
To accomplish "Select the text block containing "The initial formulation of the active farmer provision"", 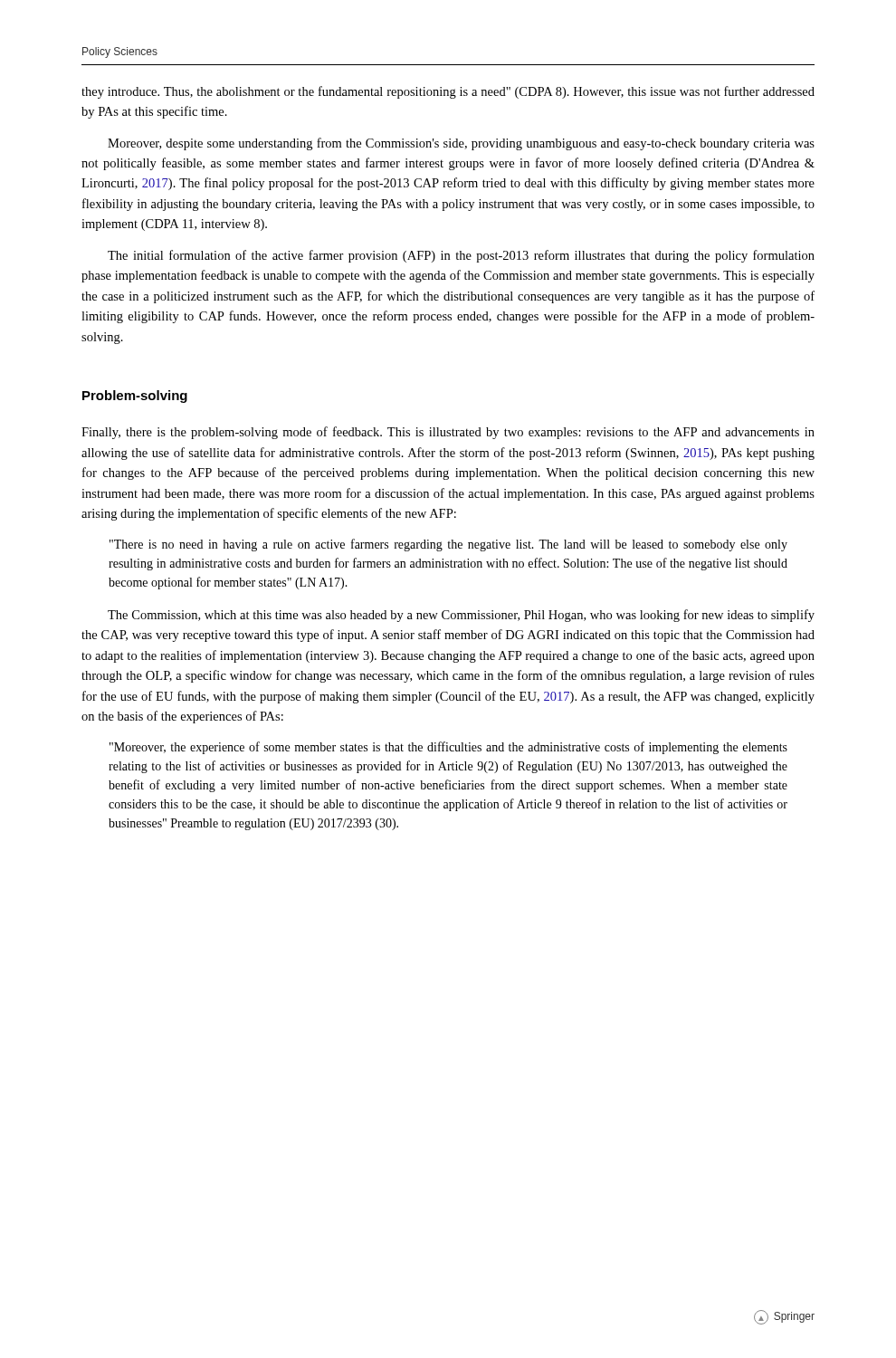I will coord(448,296).
